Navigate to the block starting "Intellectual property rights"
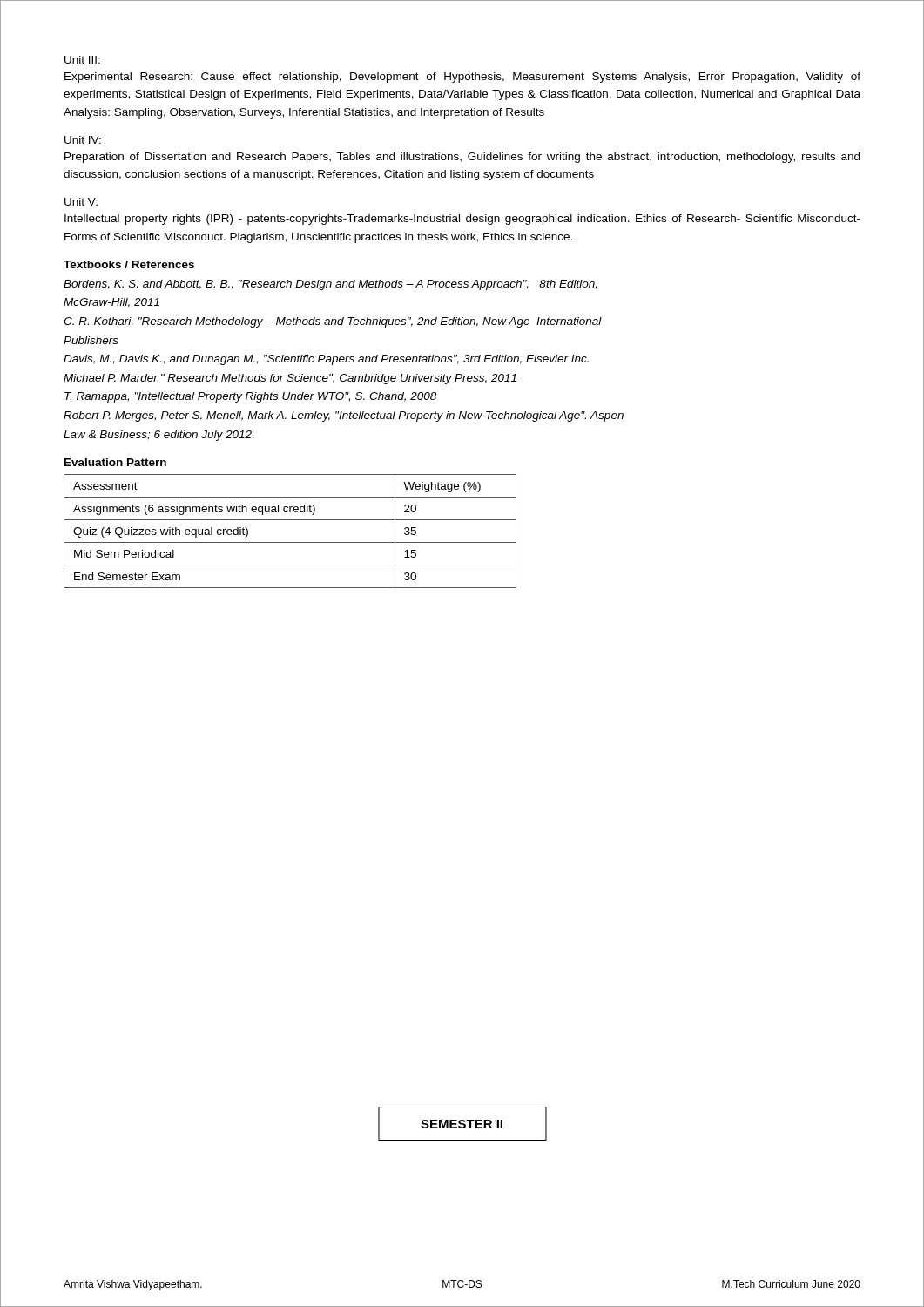Screen dimensions: 1307x924 (462, 227)
